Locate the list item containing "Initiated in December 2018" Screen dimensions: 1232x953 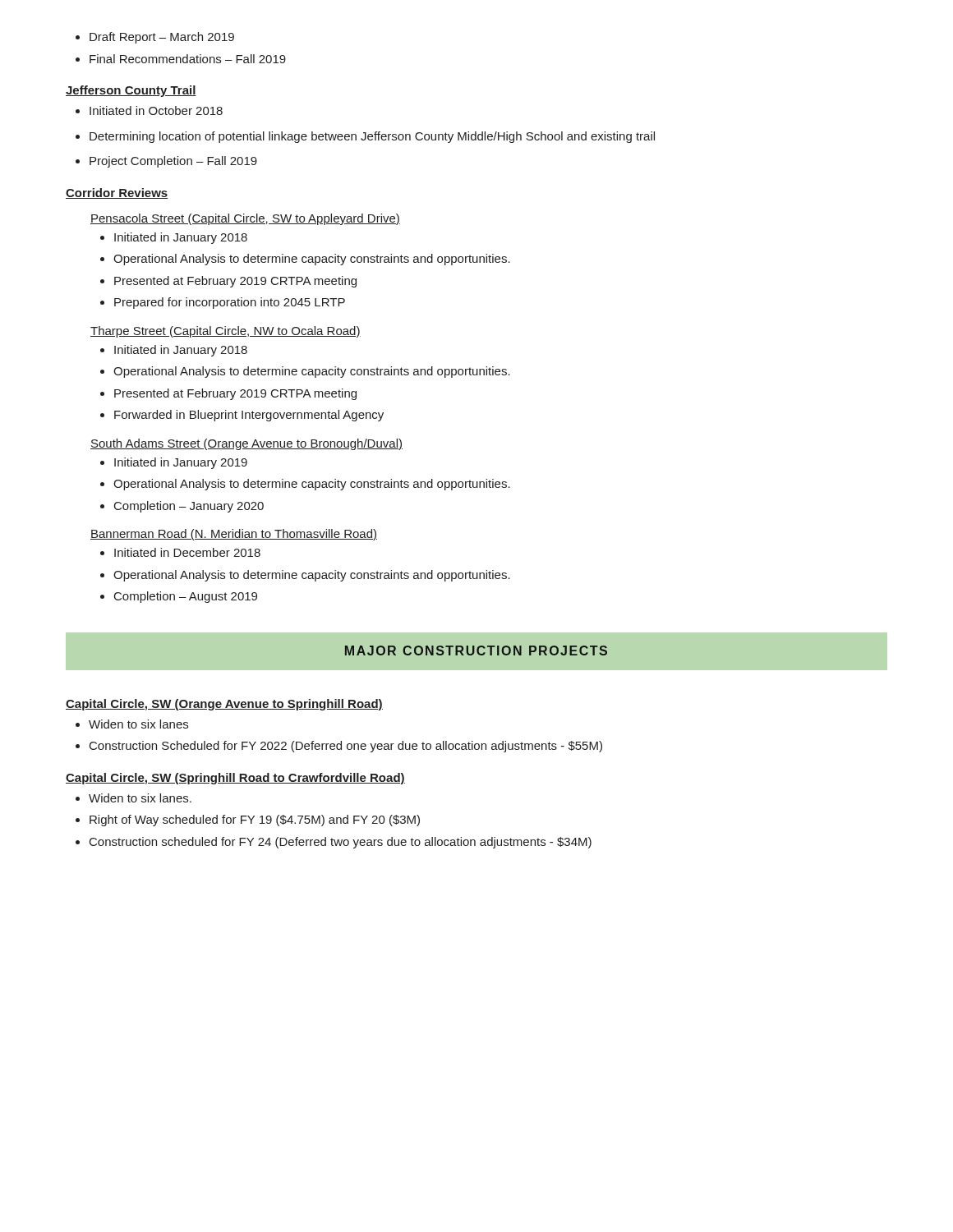click(x=489, y=575)
